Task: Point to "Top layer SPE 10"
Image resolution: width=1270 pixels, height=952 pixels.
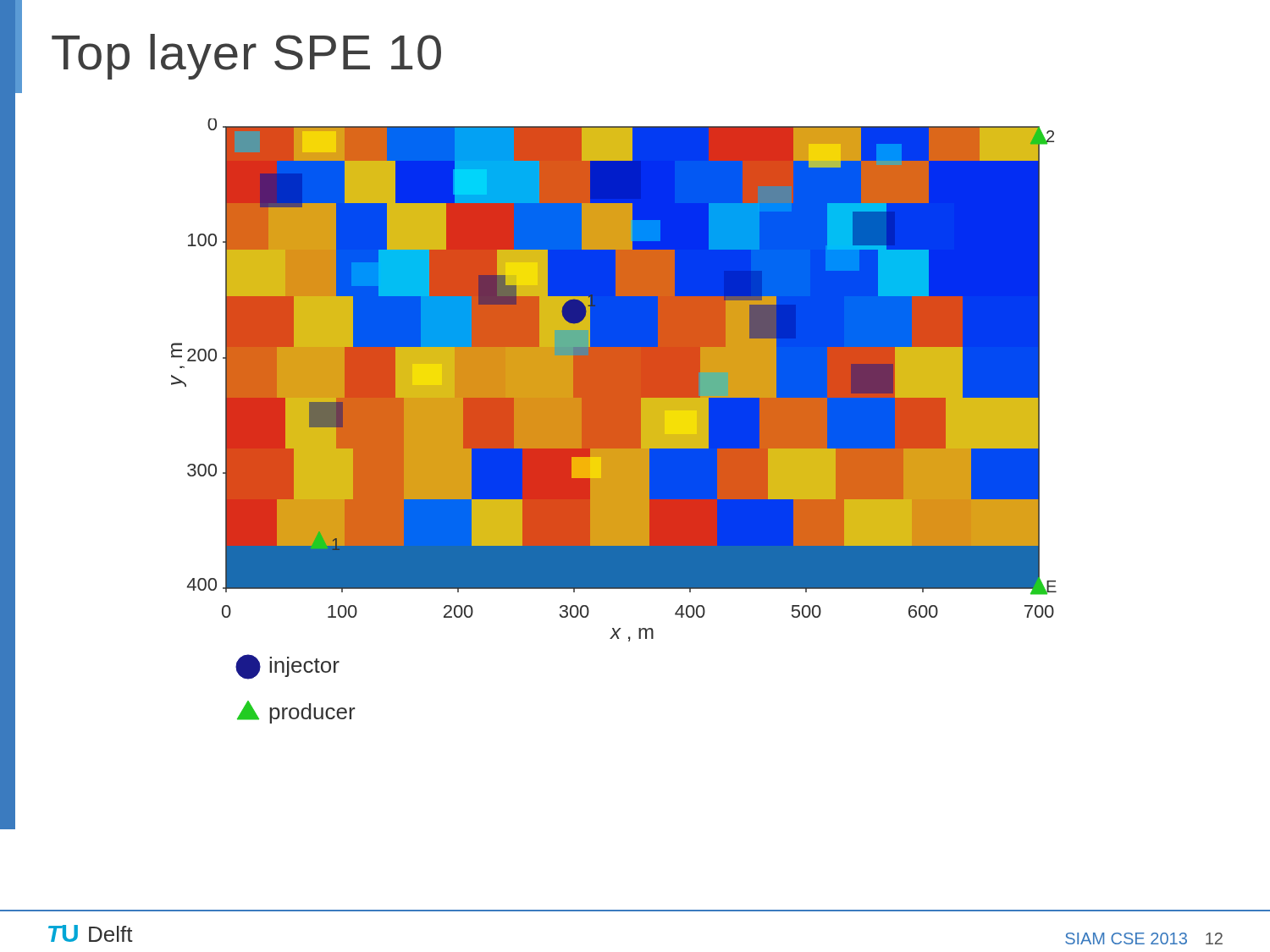Action: [x=247, y=52]
